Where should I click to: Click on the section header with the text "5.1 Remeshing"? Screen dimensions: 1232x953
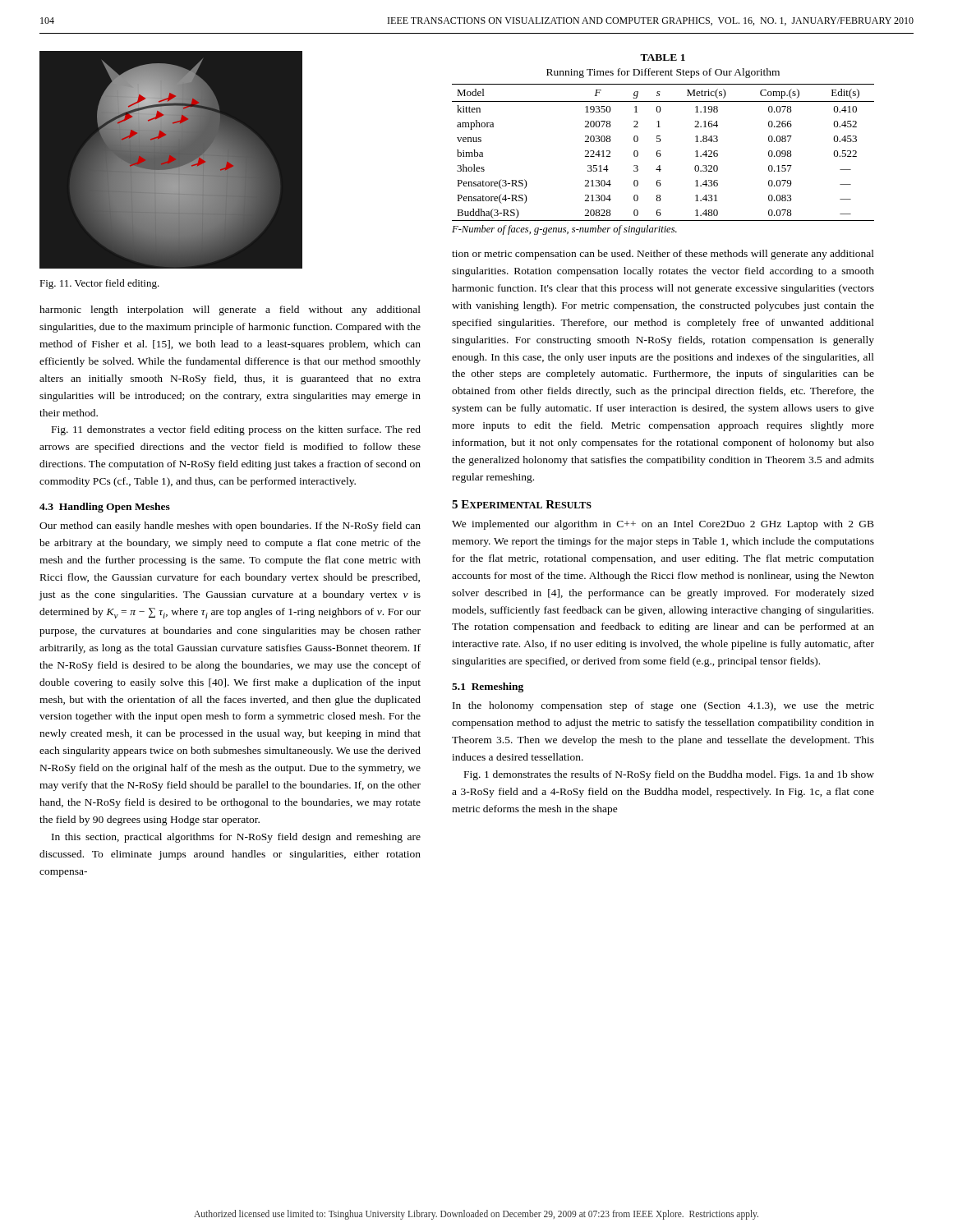pos(488,686)
